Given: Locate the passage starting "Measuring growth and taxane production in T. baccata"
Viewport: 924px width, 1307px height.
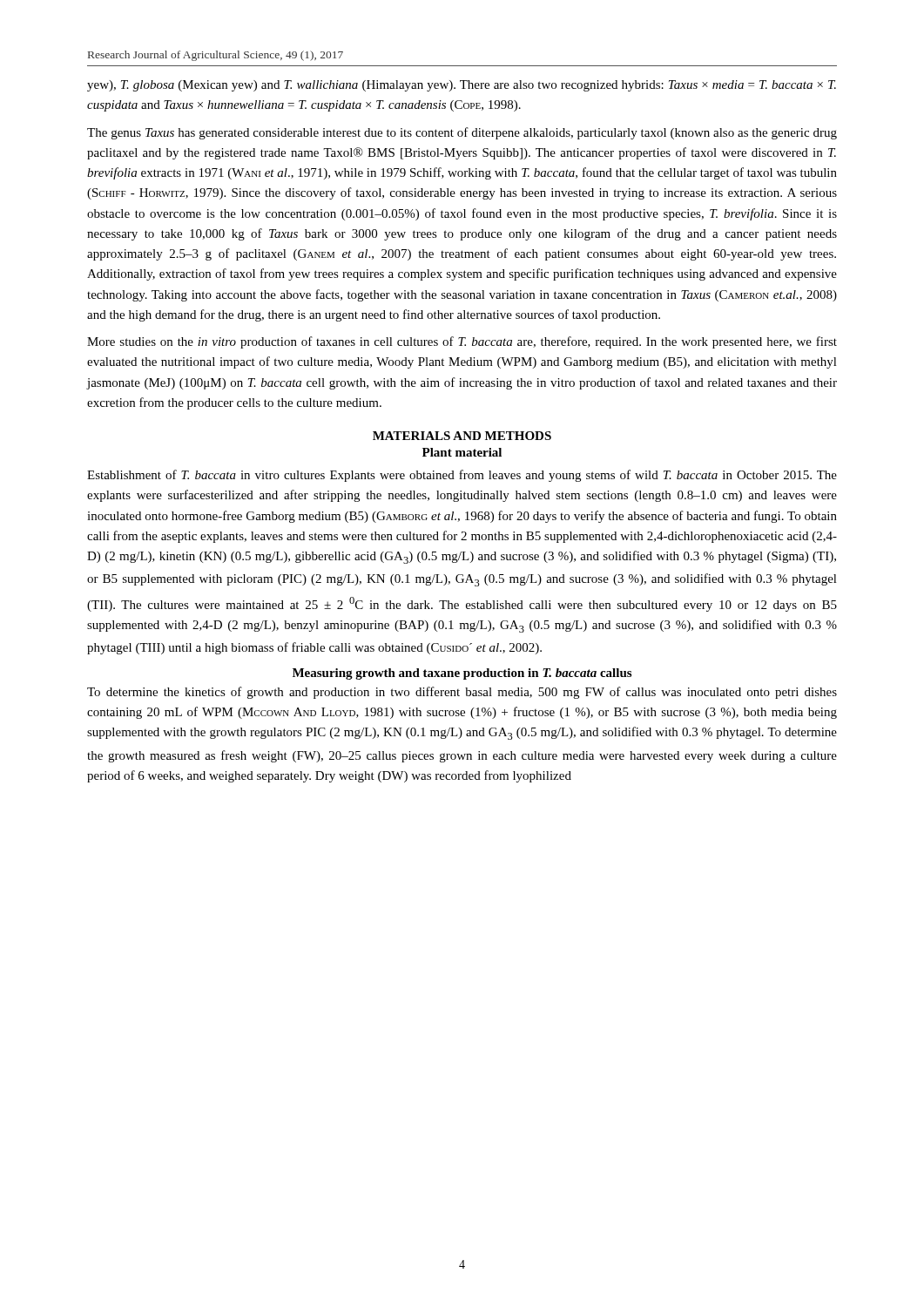Looking at the screenshot, I should tap(462, 672).
